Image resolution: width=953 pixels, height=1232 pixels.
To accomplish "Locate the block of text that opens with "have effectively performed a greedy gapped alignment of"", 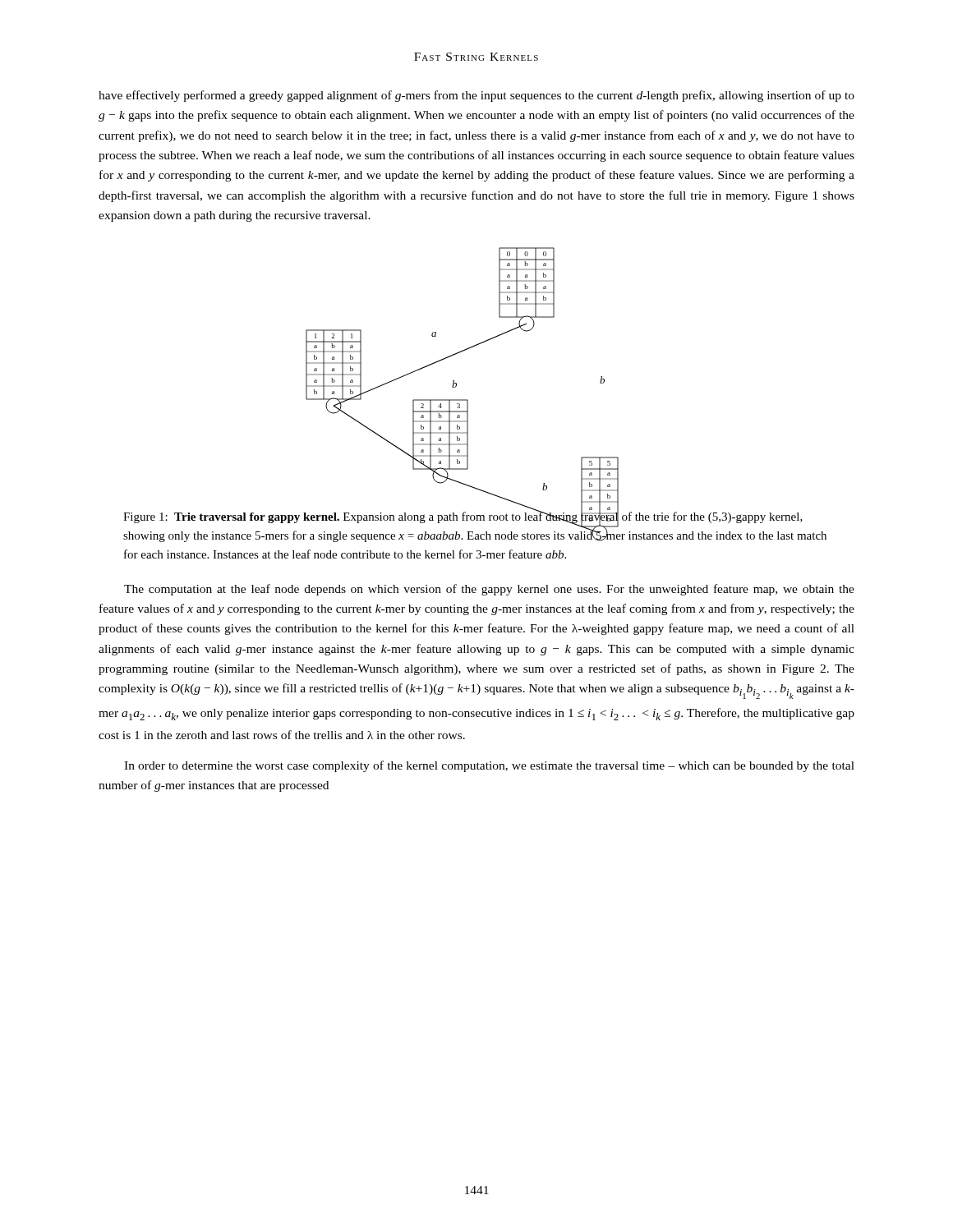I will (476, 155).
